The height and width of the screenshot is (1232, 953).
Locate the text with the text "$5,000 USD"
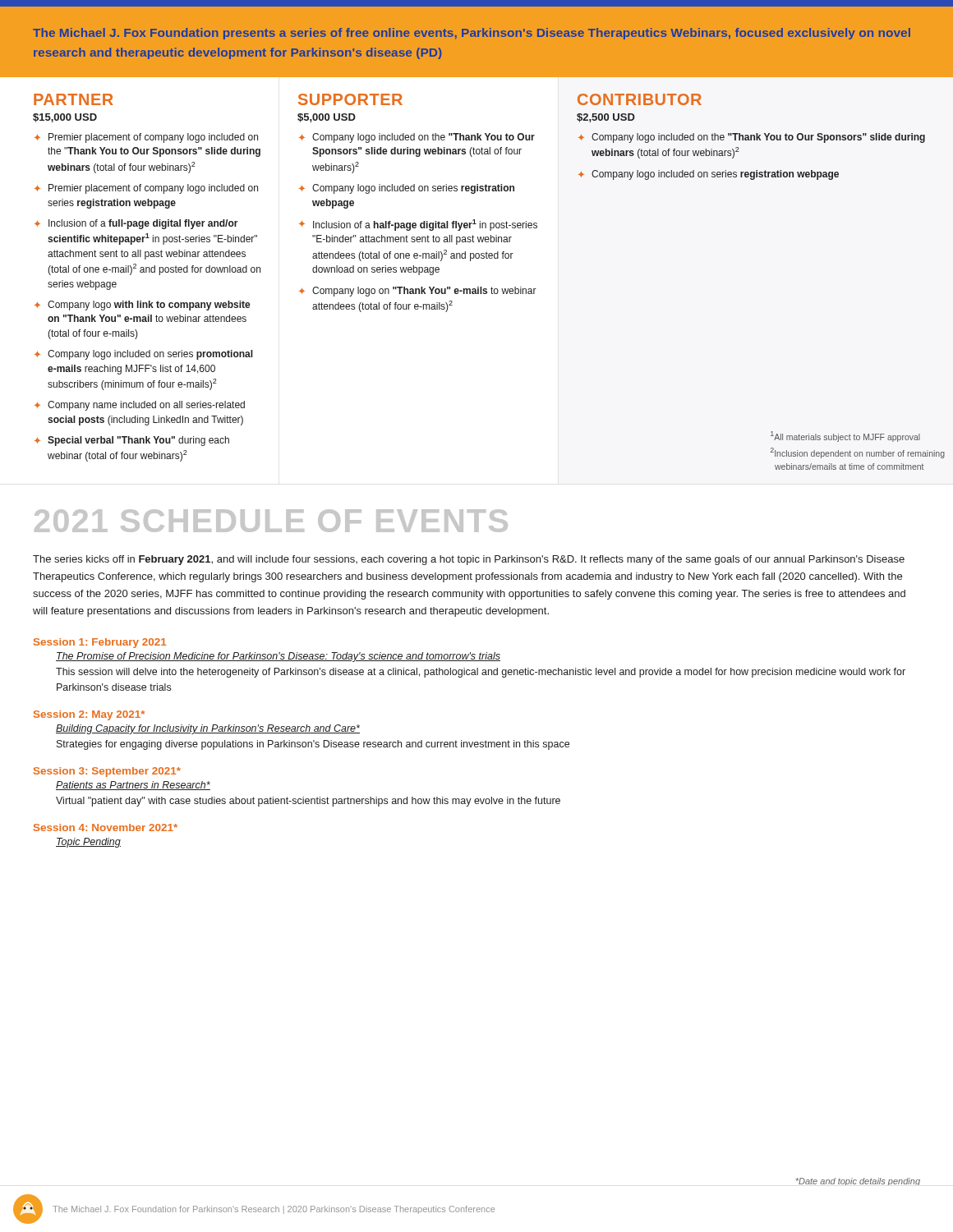pyautogui.click(x=326, y=117)
